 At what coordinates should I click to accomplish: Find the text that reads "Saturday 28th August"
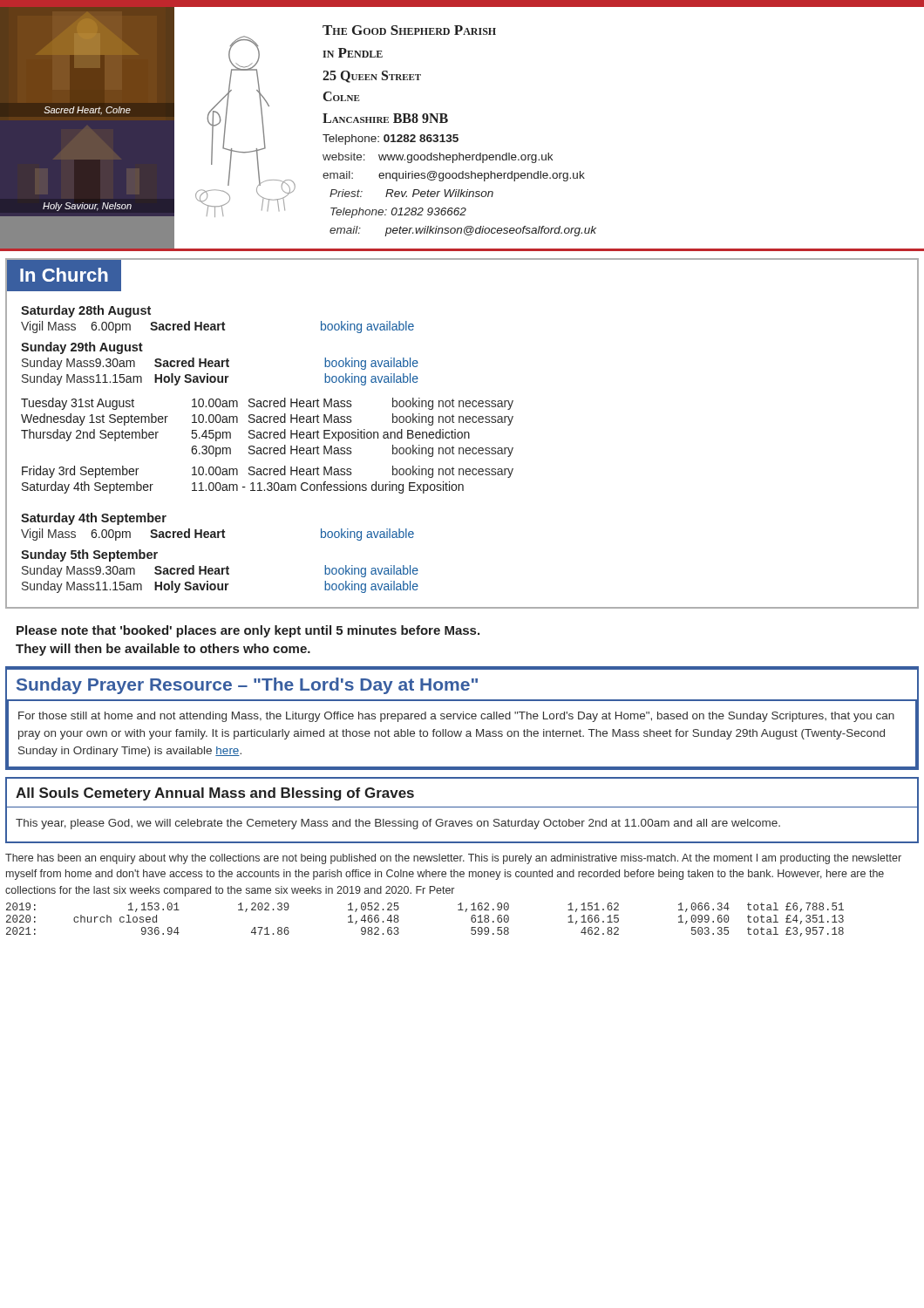coord(86,310)
